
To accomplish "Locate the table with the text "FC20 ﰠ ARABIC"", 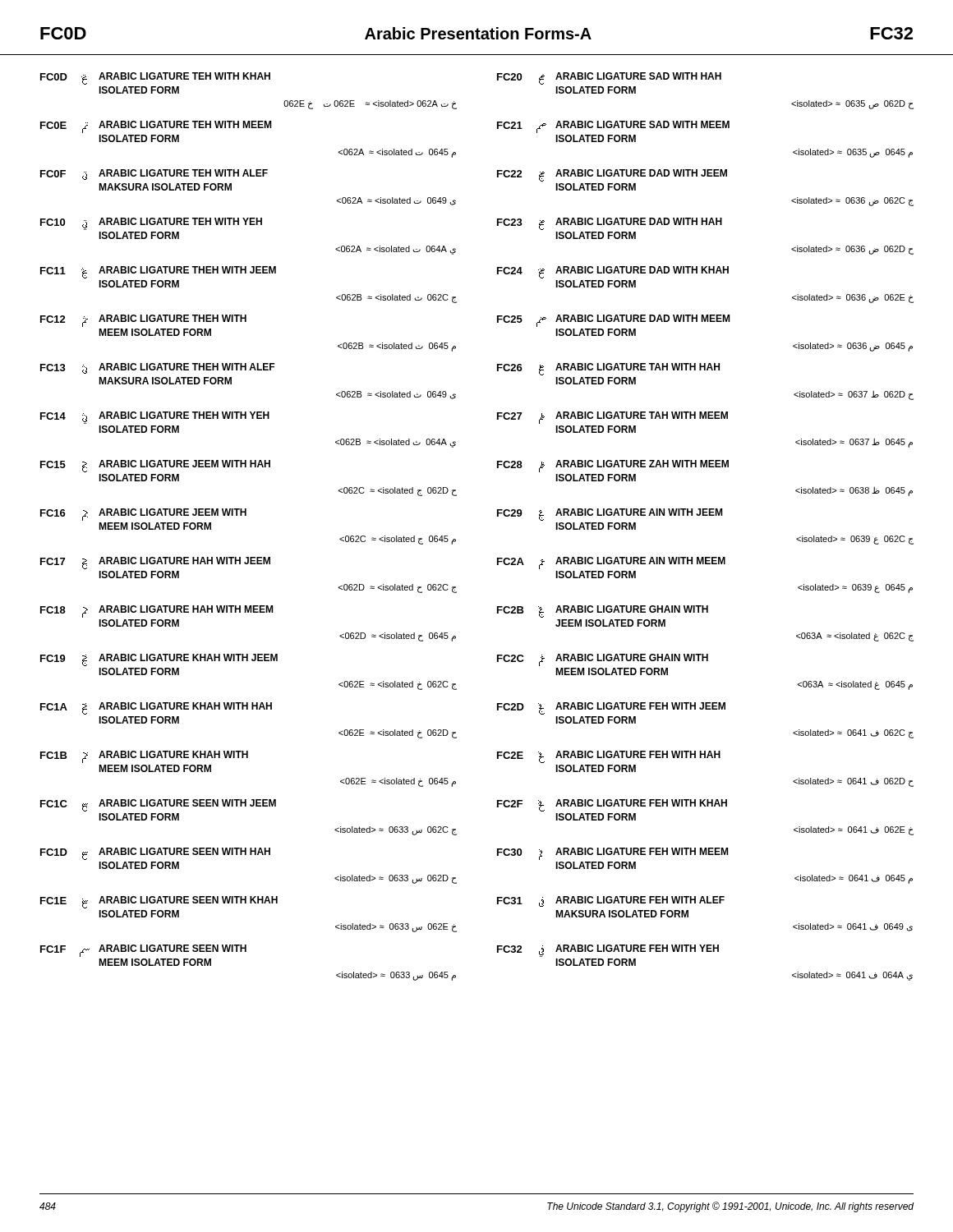I will click(695, 530).
